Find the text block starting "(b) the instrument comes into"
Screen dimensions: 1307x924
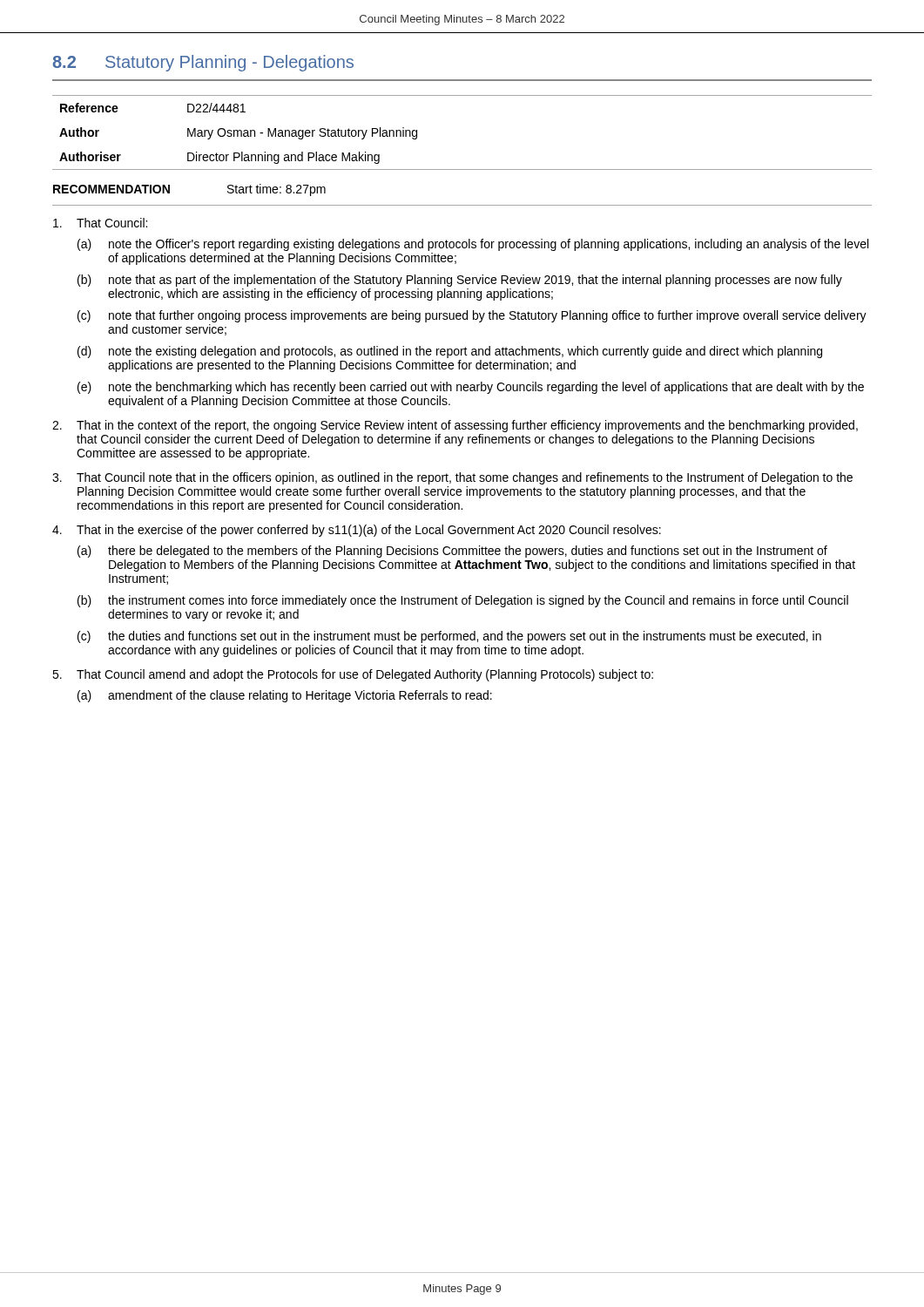pos(474,607)
